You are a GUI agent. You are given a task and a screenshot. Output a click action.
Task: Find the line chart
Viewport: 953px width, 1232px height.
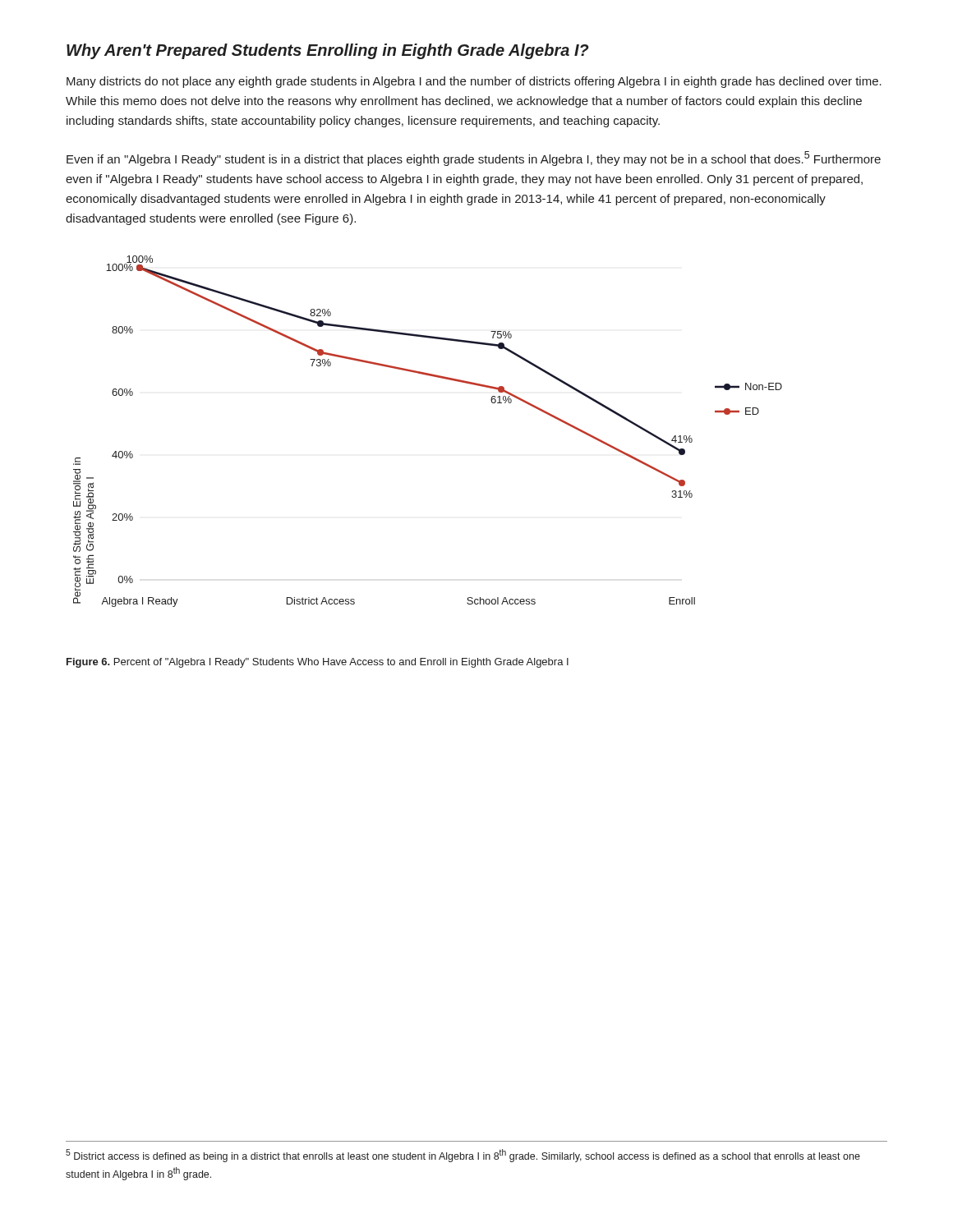[476, 450]
